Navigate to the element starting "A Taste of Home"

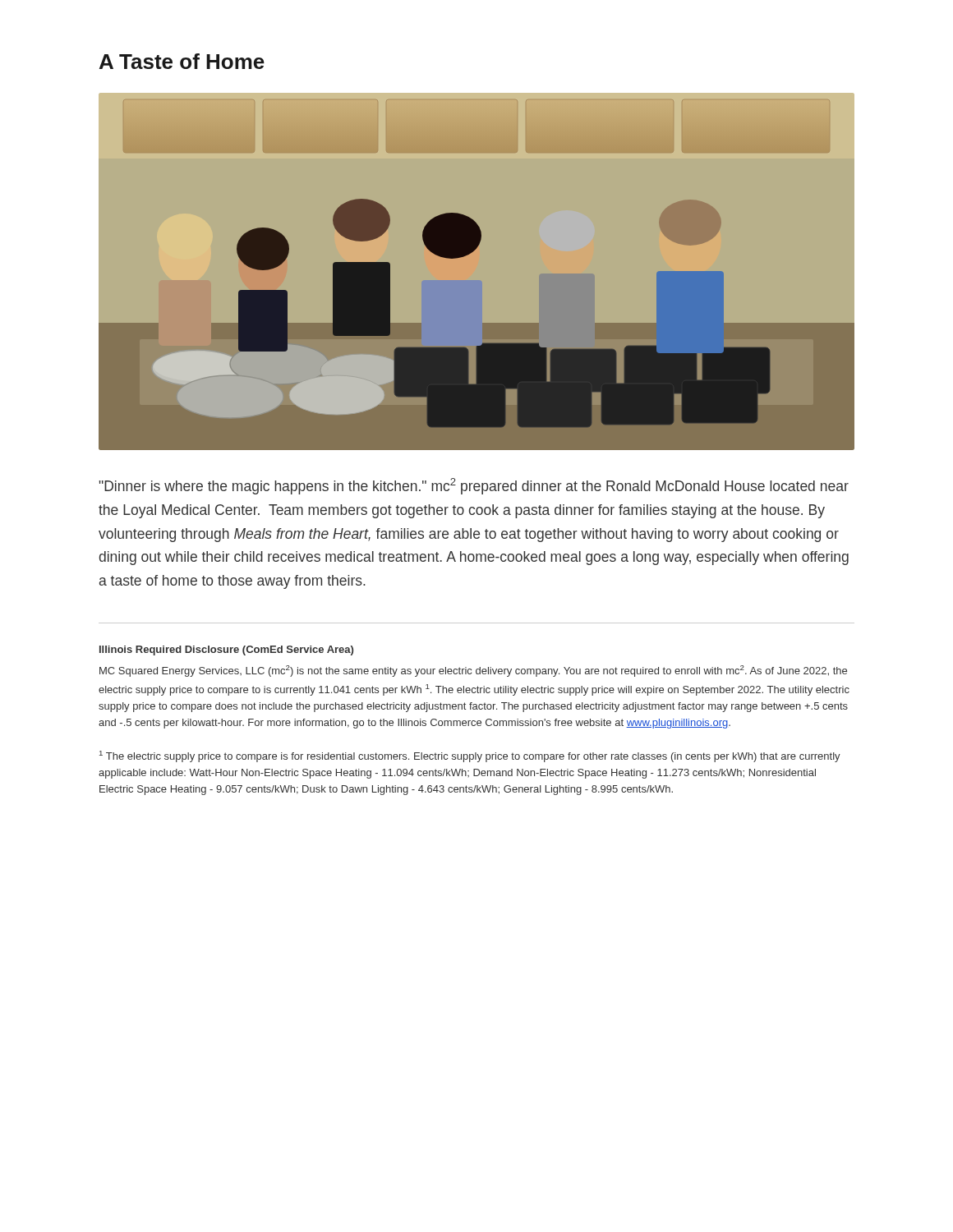[x=182, y=62]
